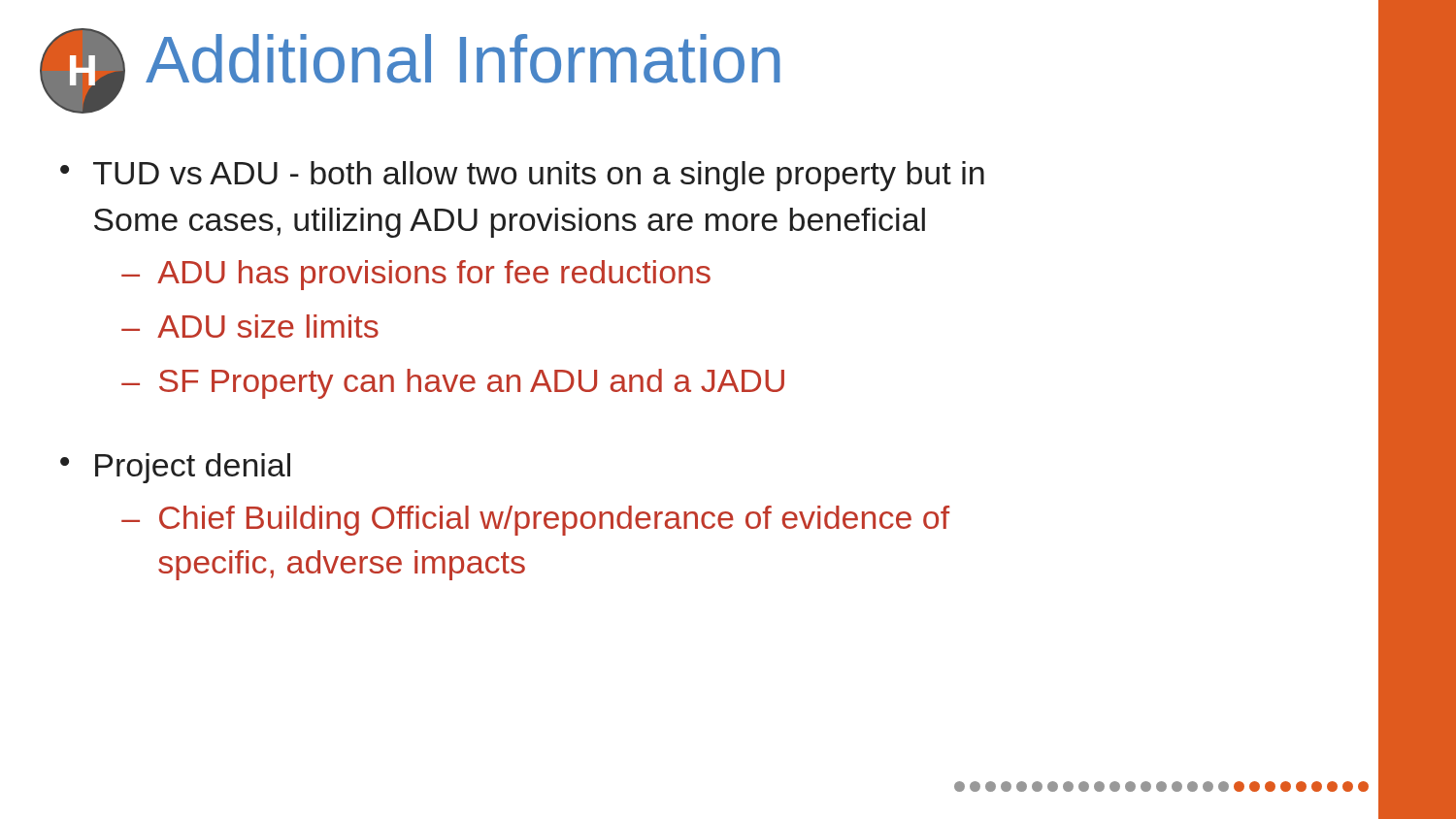Where is the passage that starts "– Chief Building Official"?
This screenshot has height=819, width=1456.
(x=536, y=541)
